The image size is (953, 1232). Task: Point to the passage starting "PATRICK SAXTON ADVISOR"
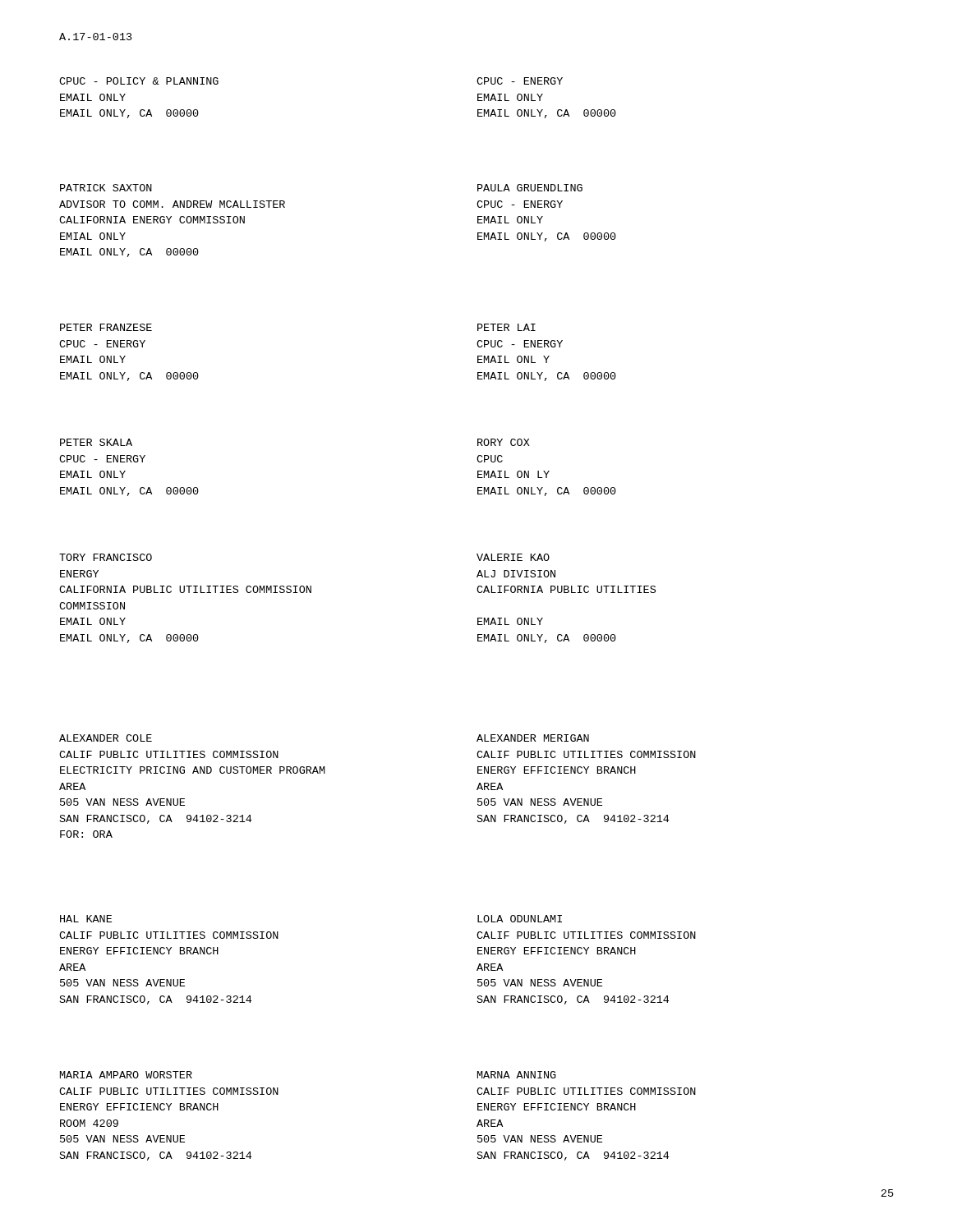(x=172, y=221)
